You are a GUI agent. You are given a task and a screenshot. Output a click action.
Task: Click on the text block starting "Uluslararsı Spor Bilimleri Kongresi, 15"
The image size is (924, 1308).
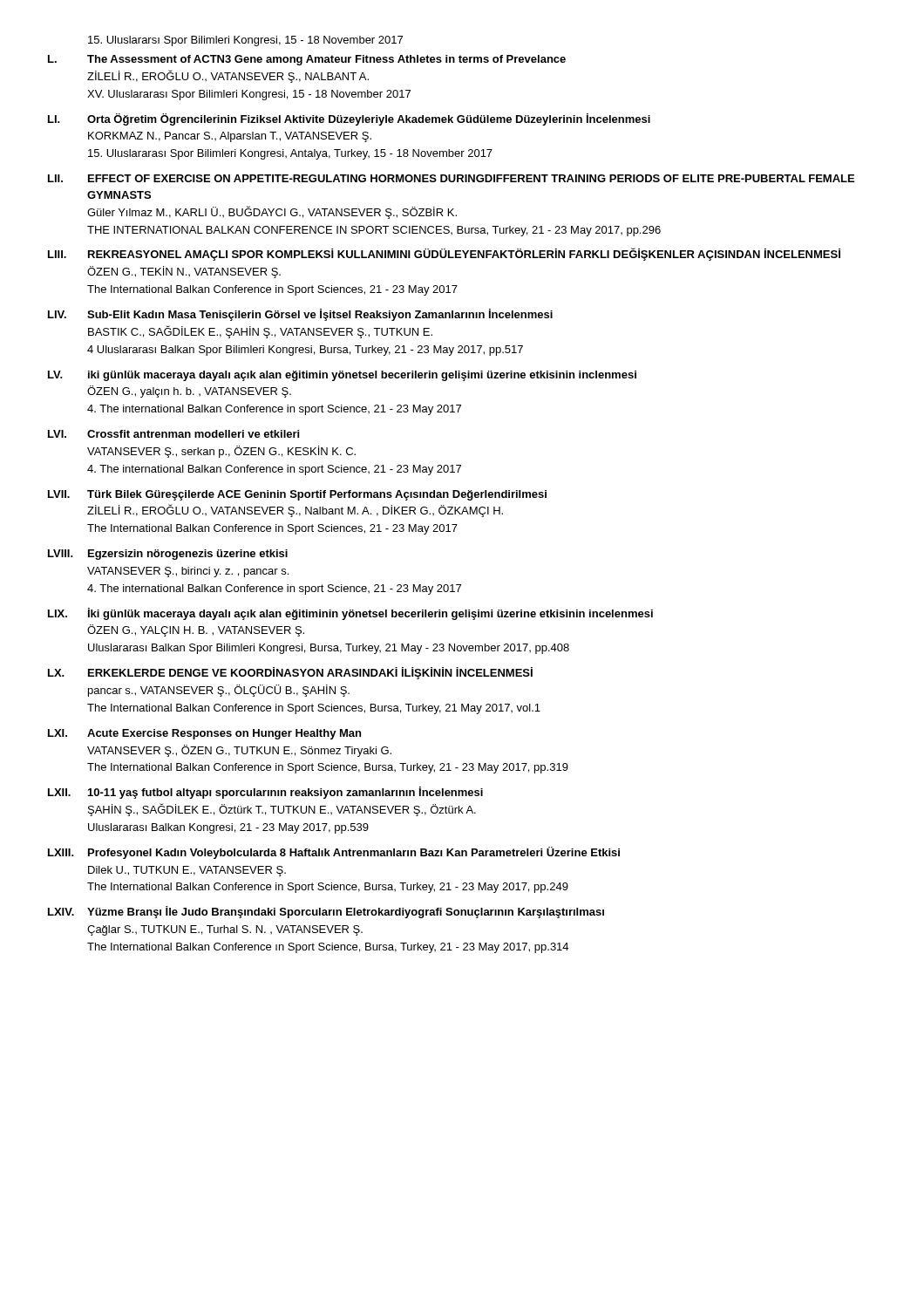click(245, 40)
